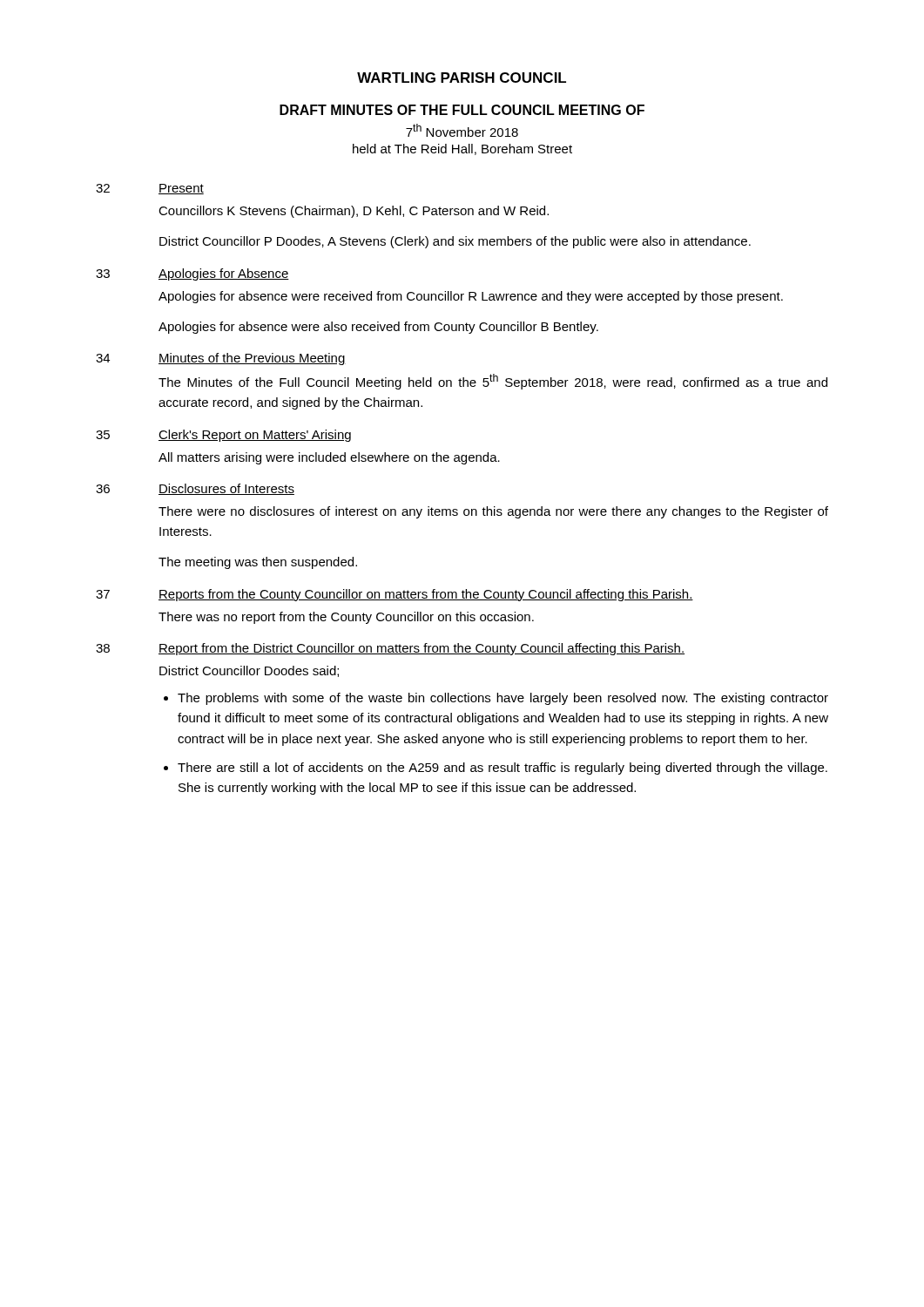Select the element starting "There was no report"

(493, 616)
